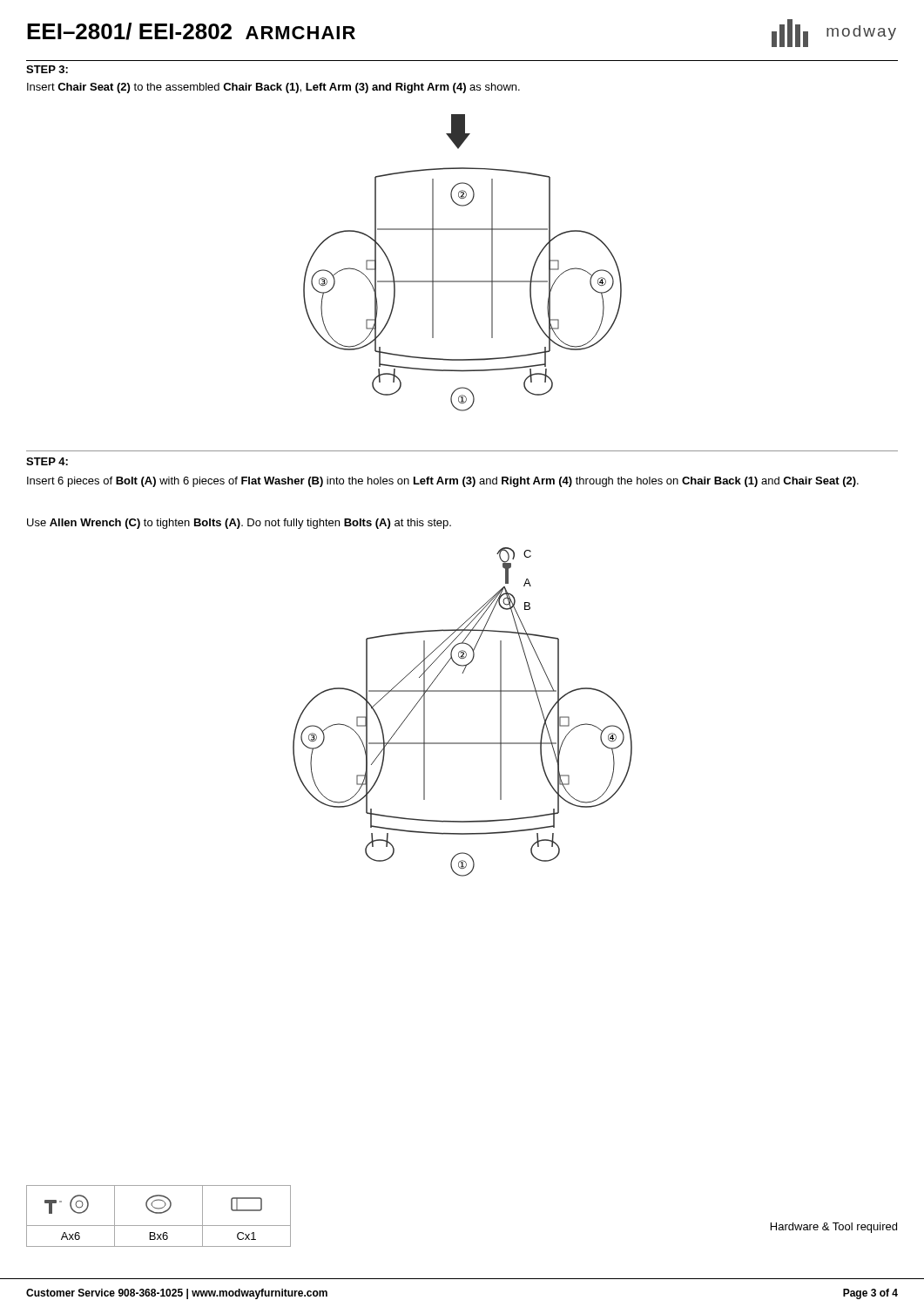Locate the section header with the text "STEP 3:"
This screenshot has width=924, height=1307.
47,69
